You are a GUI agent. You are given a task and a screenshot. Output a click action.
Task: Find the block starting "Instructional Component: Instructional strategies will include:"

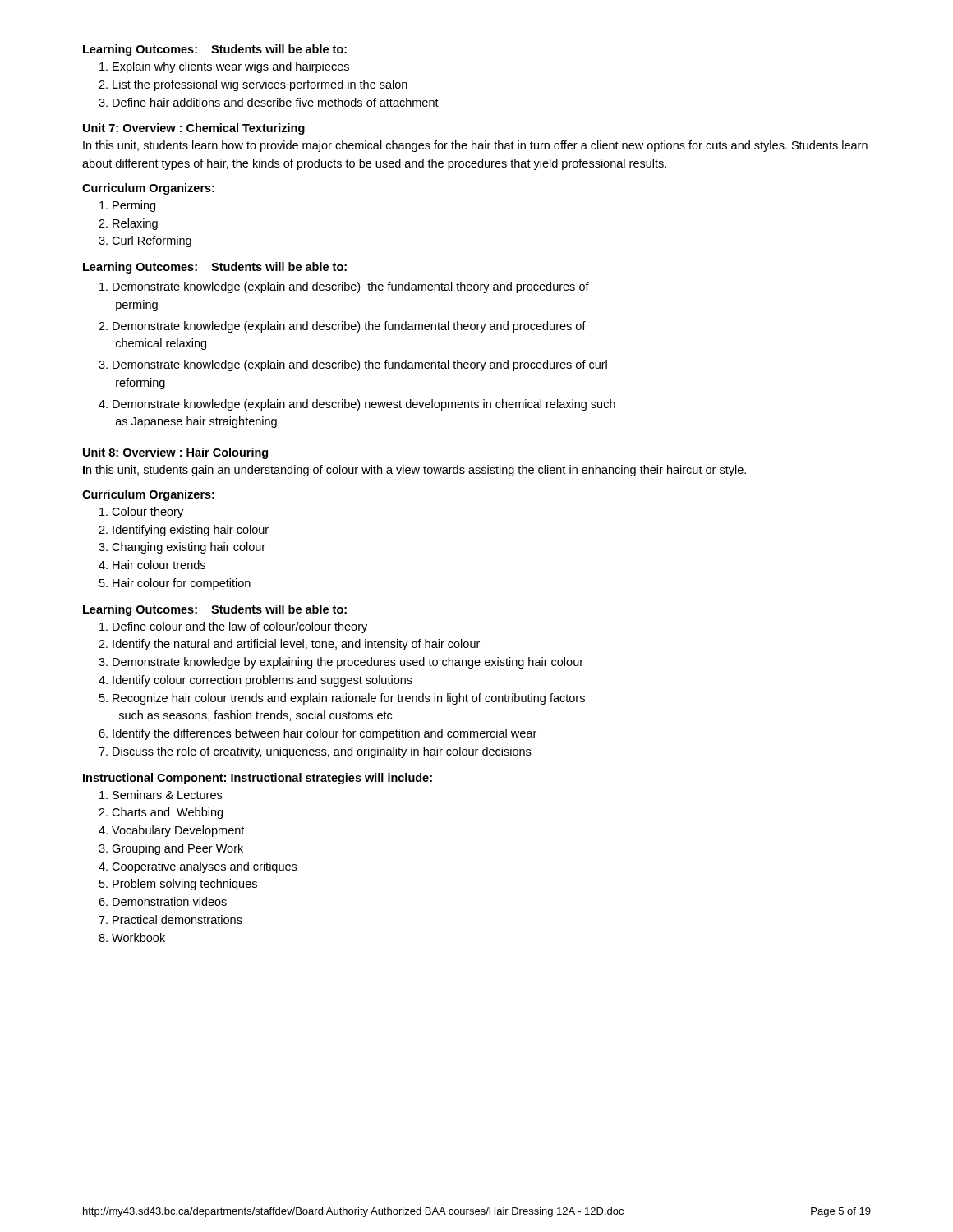[x=258, y=777]
